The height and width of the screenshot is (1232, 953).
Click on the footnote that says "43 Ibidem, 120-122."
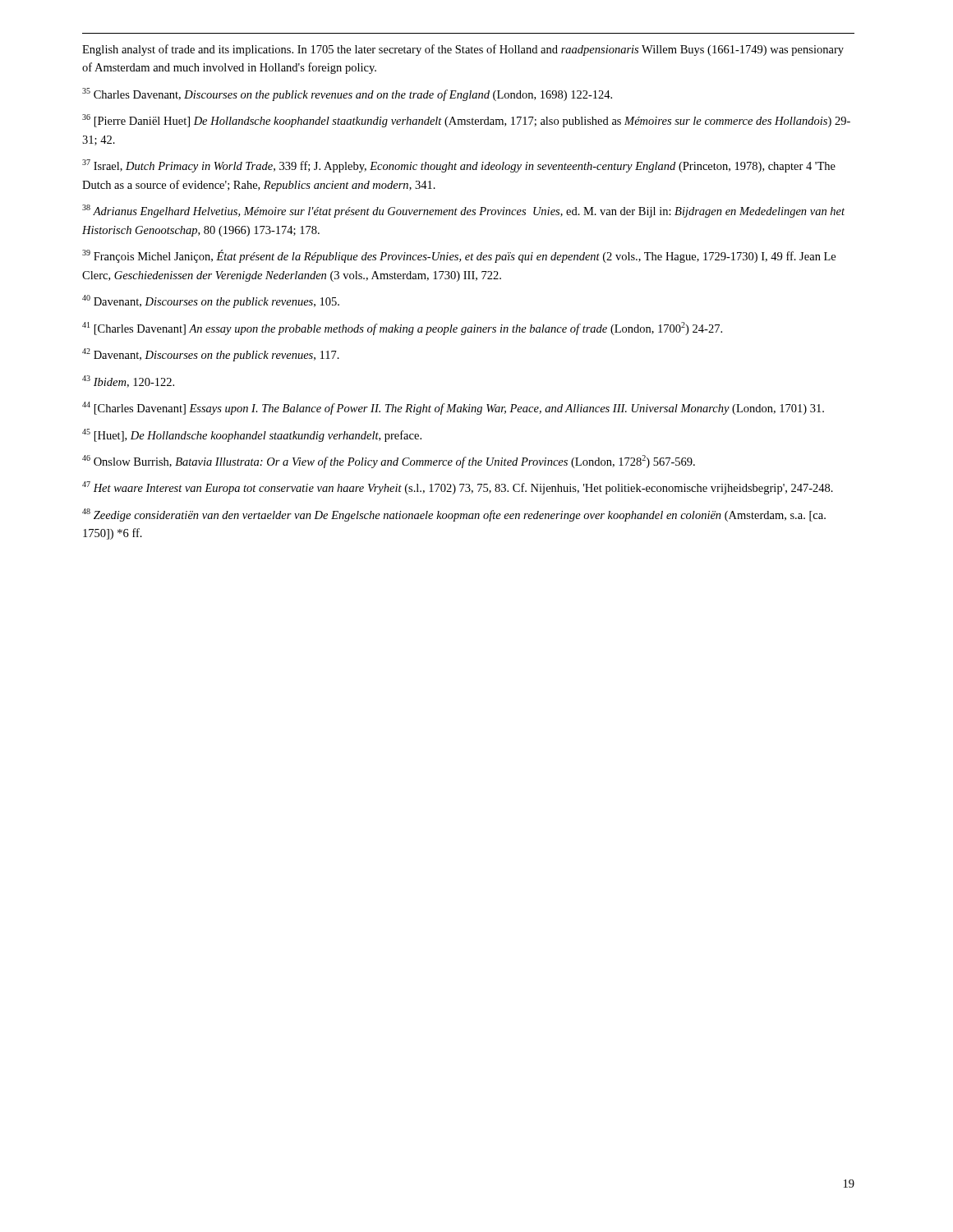(129, 381)
